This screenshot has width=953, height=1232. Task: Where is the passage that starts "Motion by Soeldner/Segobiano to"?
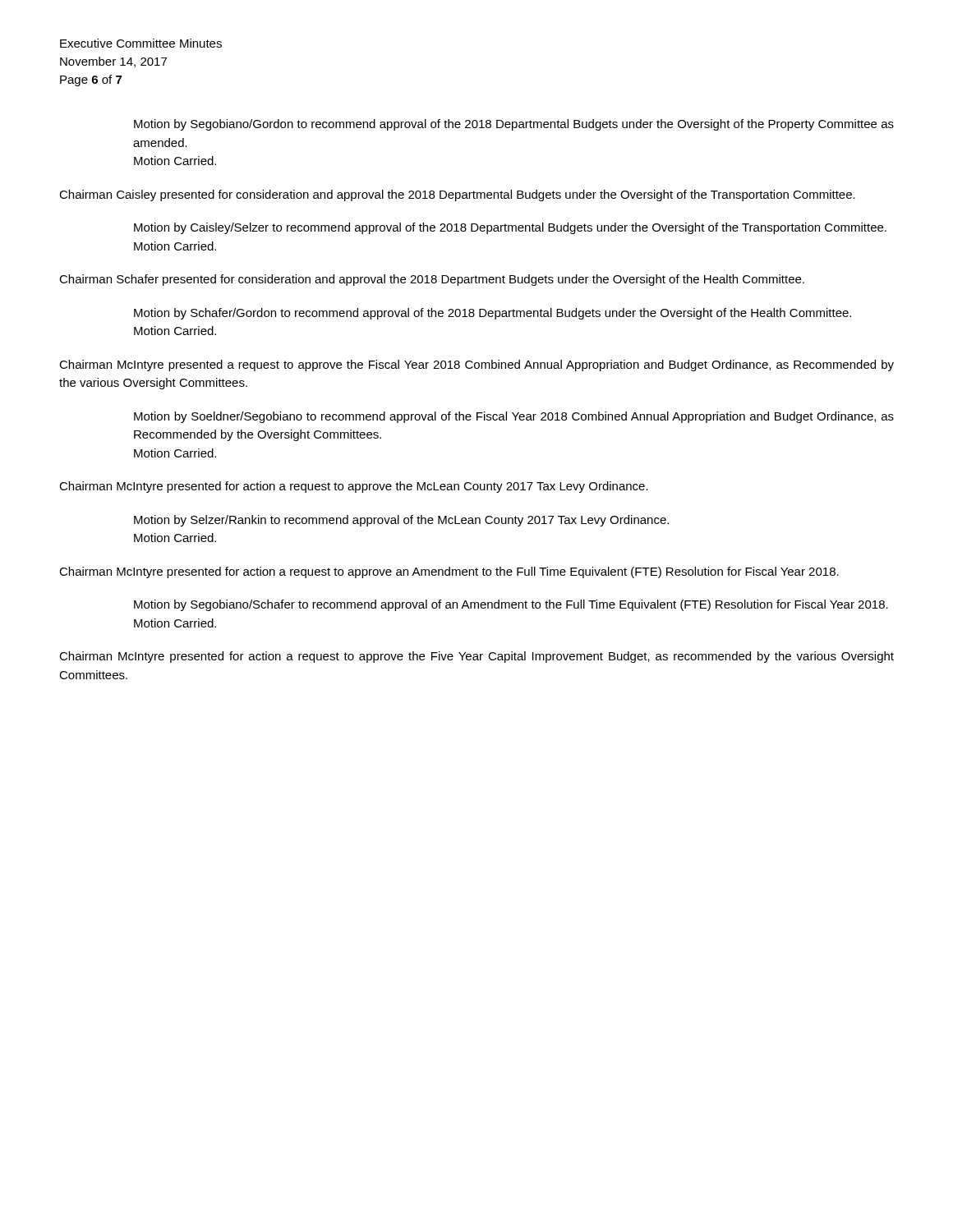[x=514, y=417]
